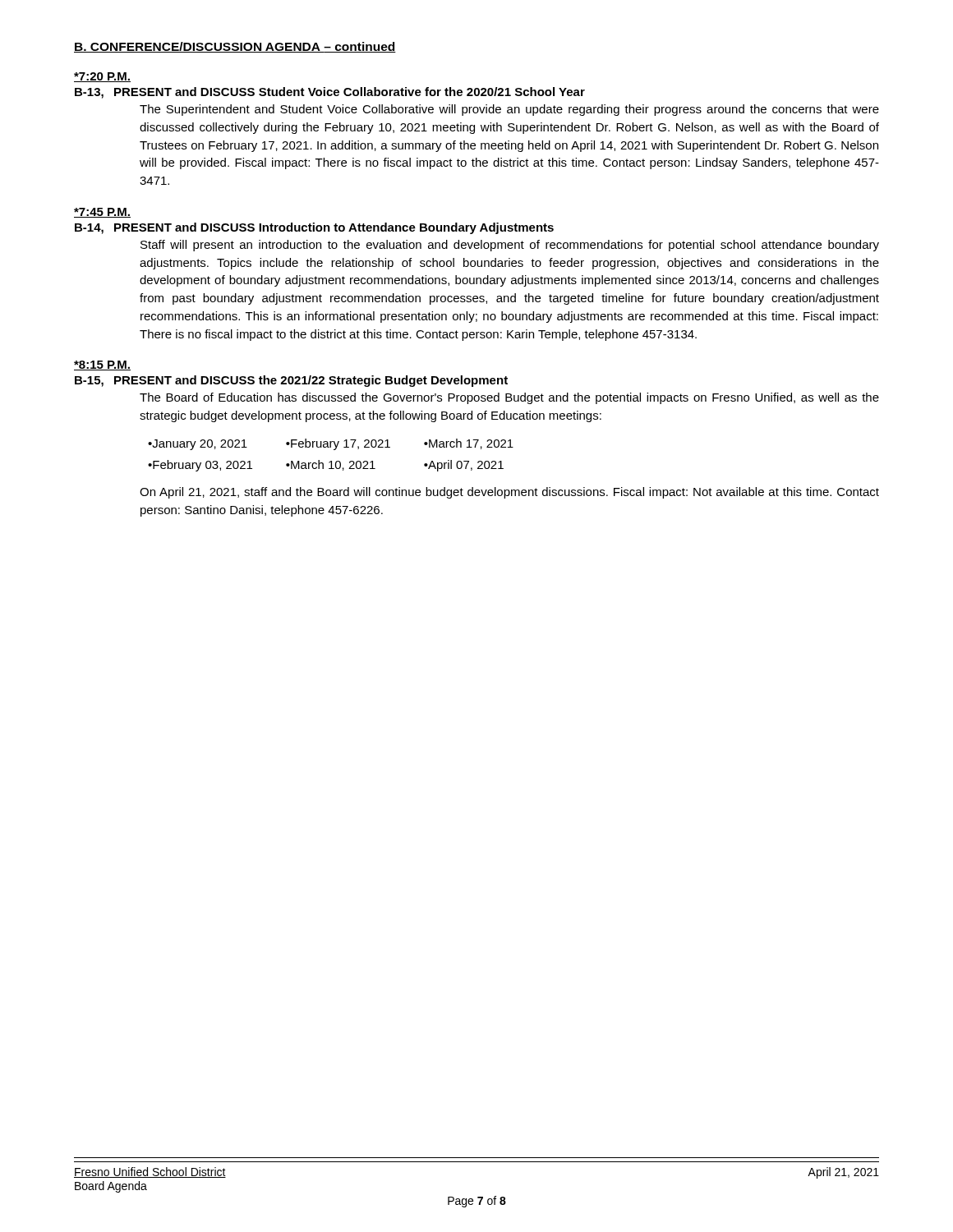Point to the text starting "•March 17, 2021"

469,443
